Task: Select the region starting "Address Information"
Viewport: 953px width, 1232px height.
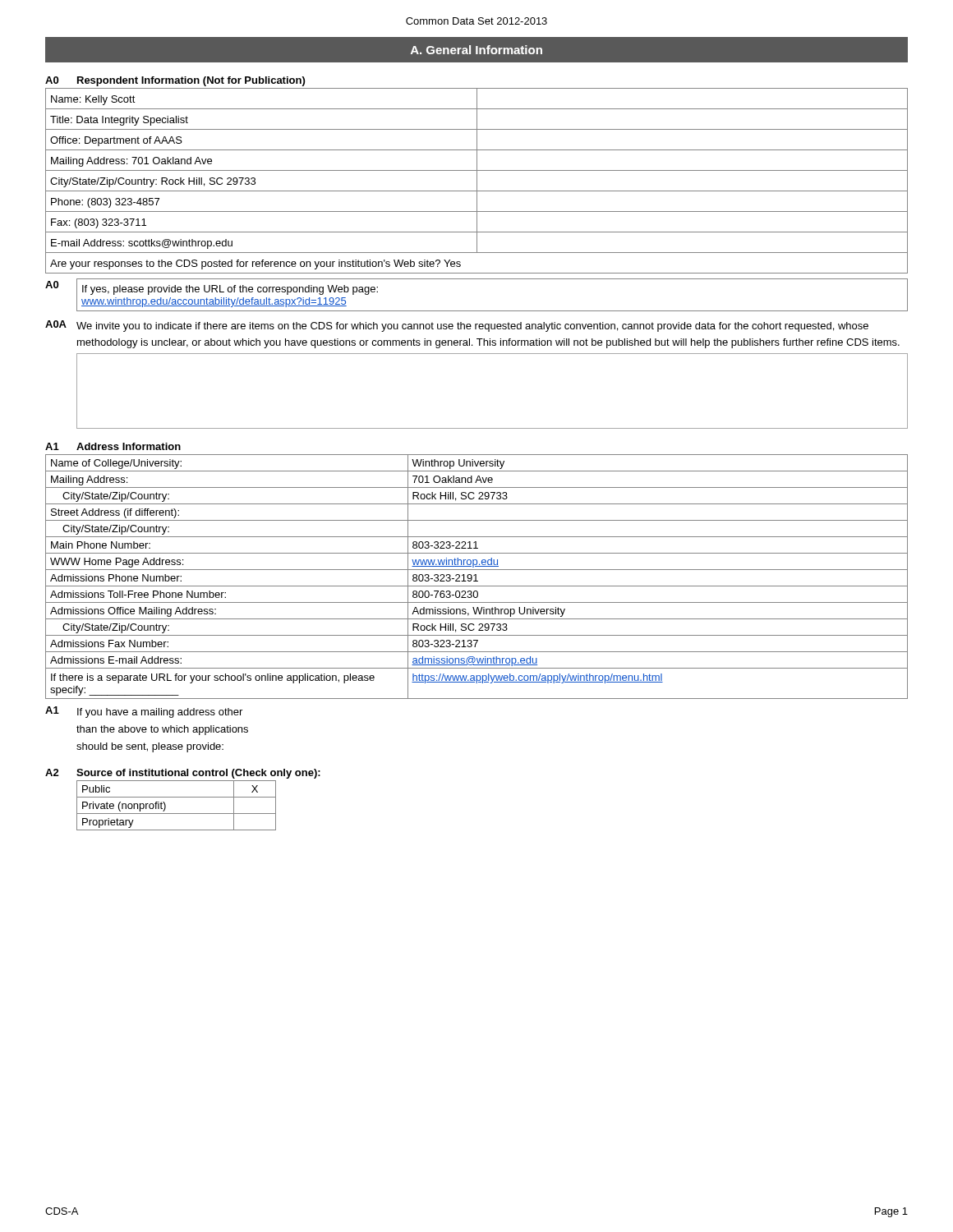Action: [x=129, y=446]
